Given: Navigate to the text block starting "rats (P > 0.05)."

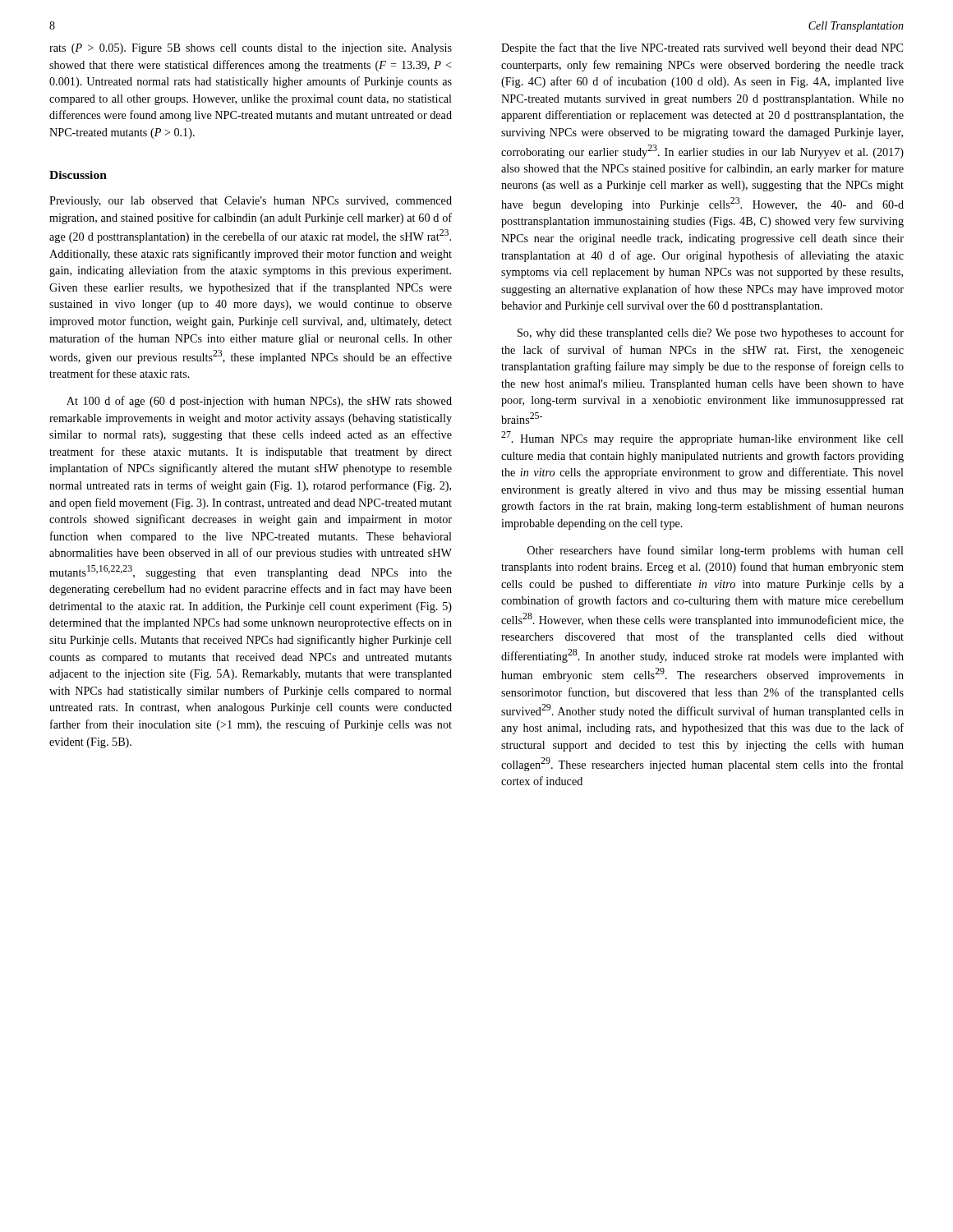Looking at the screenshot, I should (251, 90).
